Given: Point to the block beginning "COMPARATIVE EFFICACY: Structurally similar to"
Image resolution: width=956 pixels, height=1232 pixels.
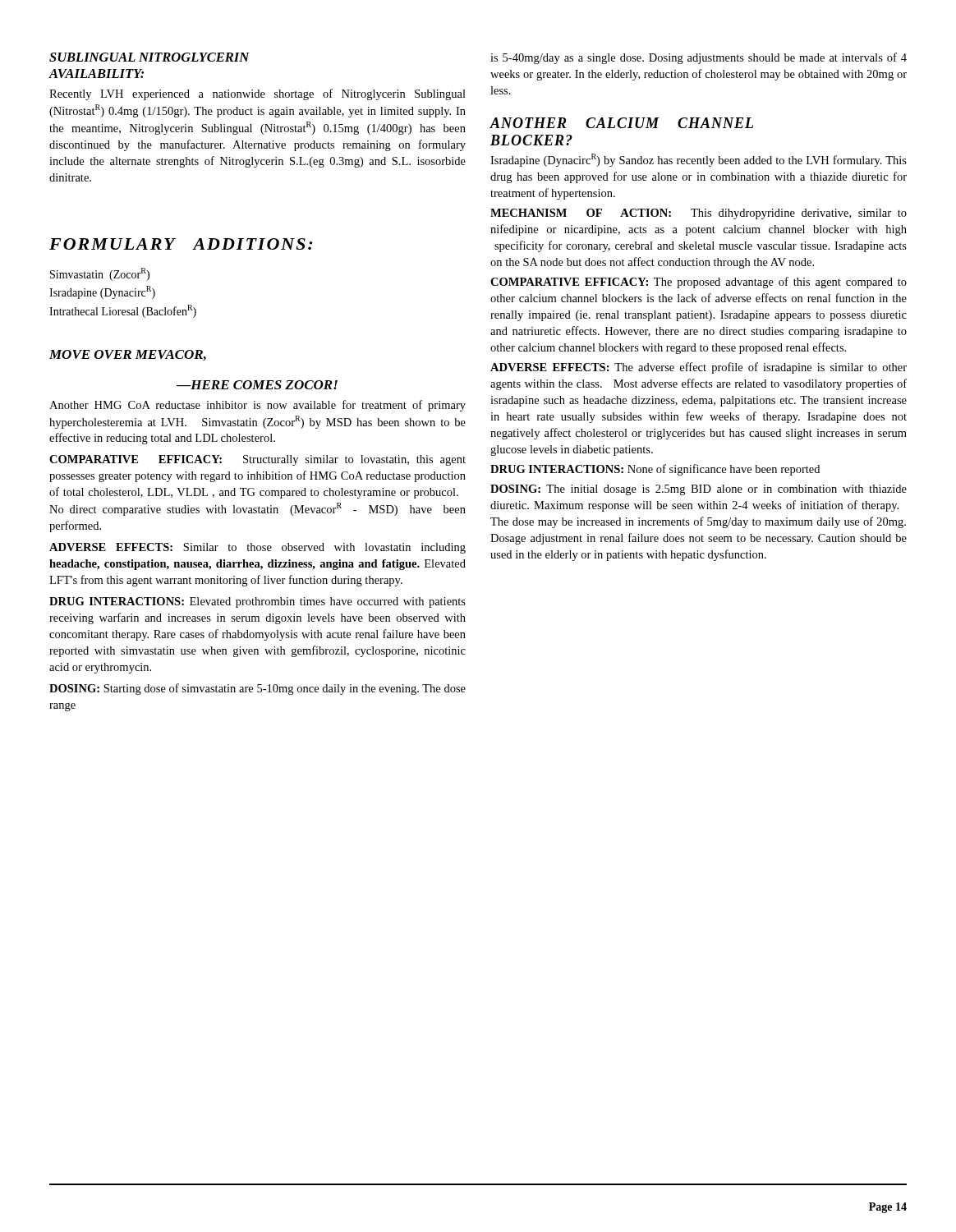Looking at the screenshot, I should (x=257, y=493).
